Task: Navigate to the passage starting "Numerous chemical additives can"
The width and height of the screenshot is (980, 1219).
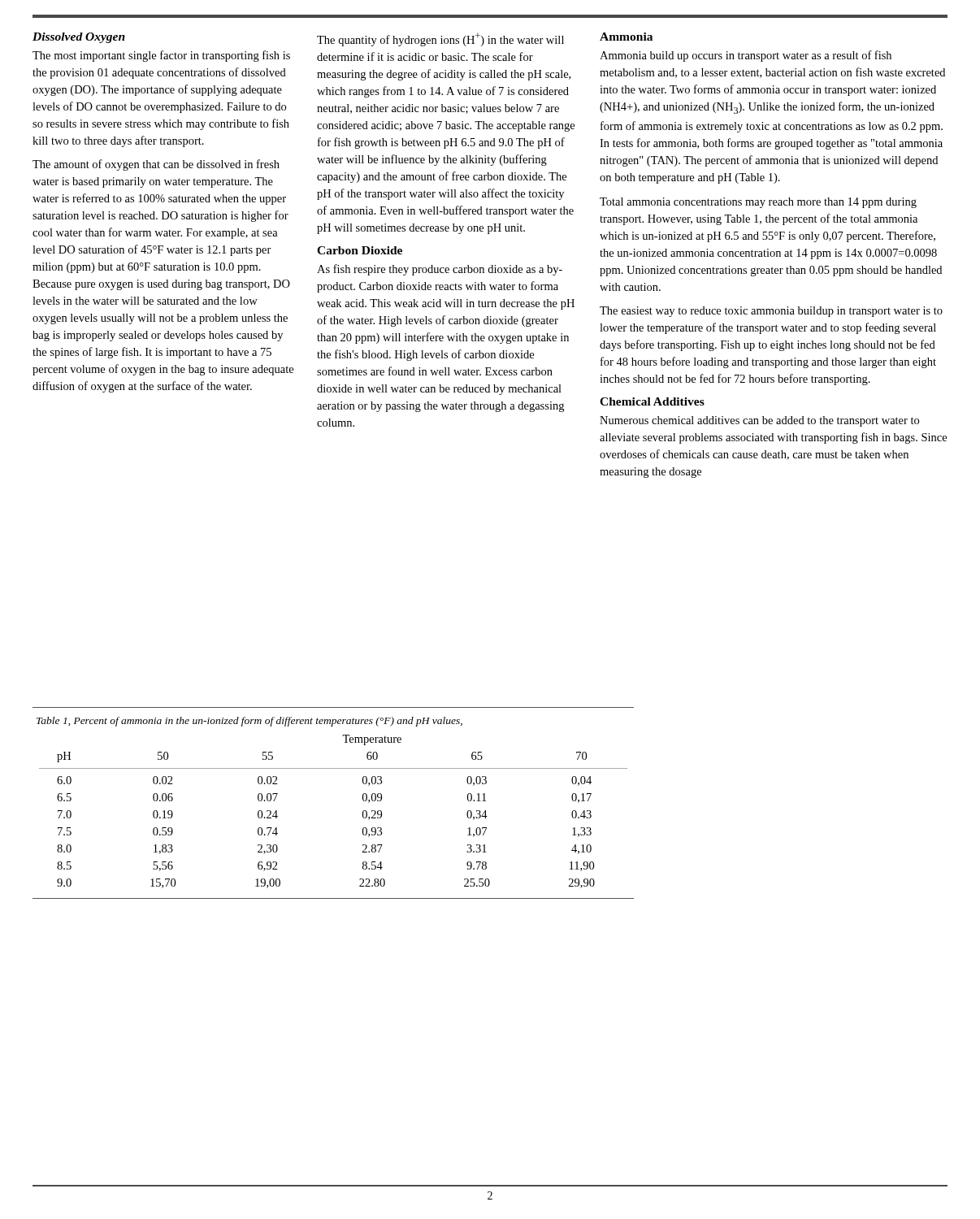Action: point(773,445)
